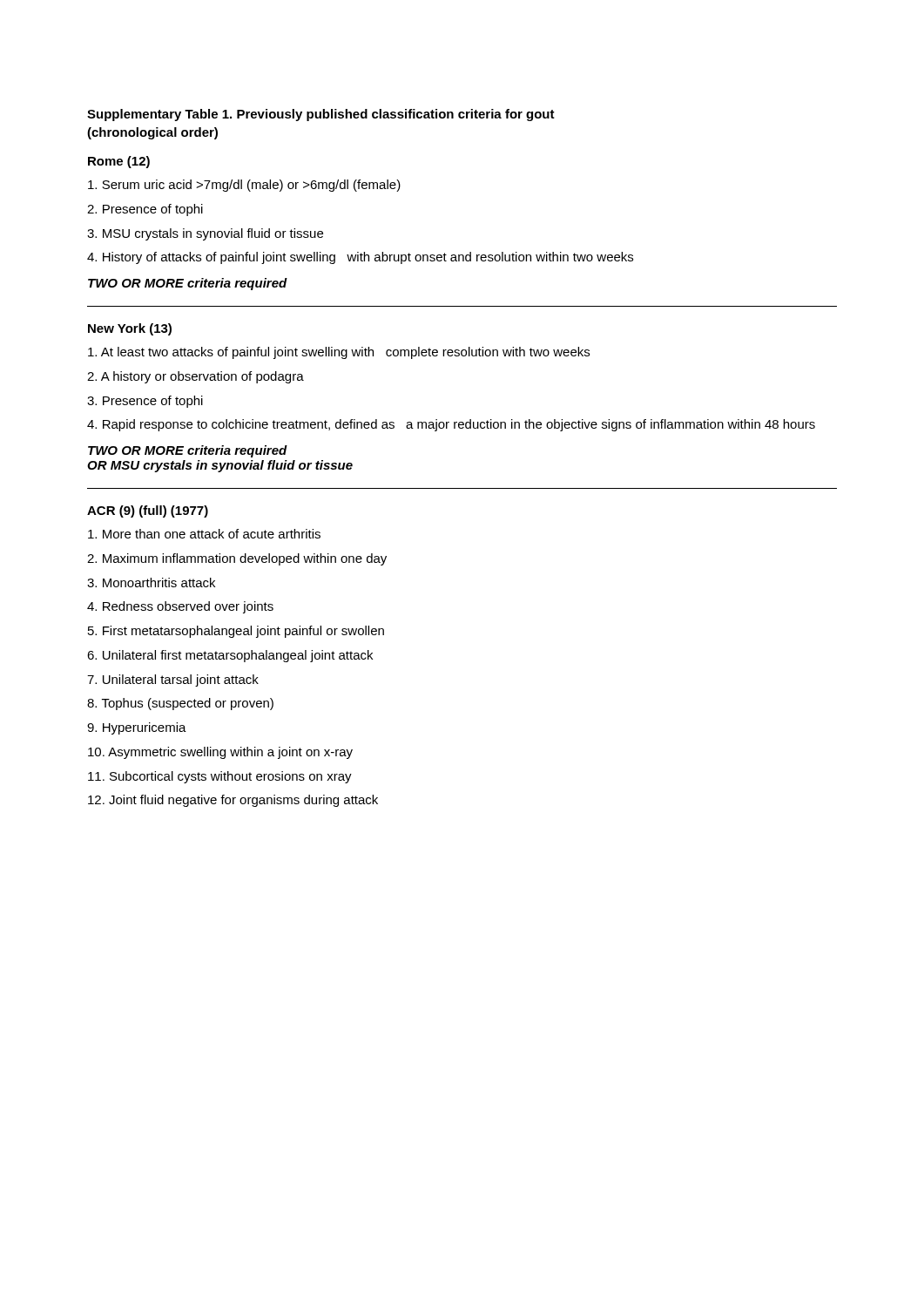Find the section header that reads "Supplementary Table 1. Previously published classification criteria"

(x=321, y=123)
